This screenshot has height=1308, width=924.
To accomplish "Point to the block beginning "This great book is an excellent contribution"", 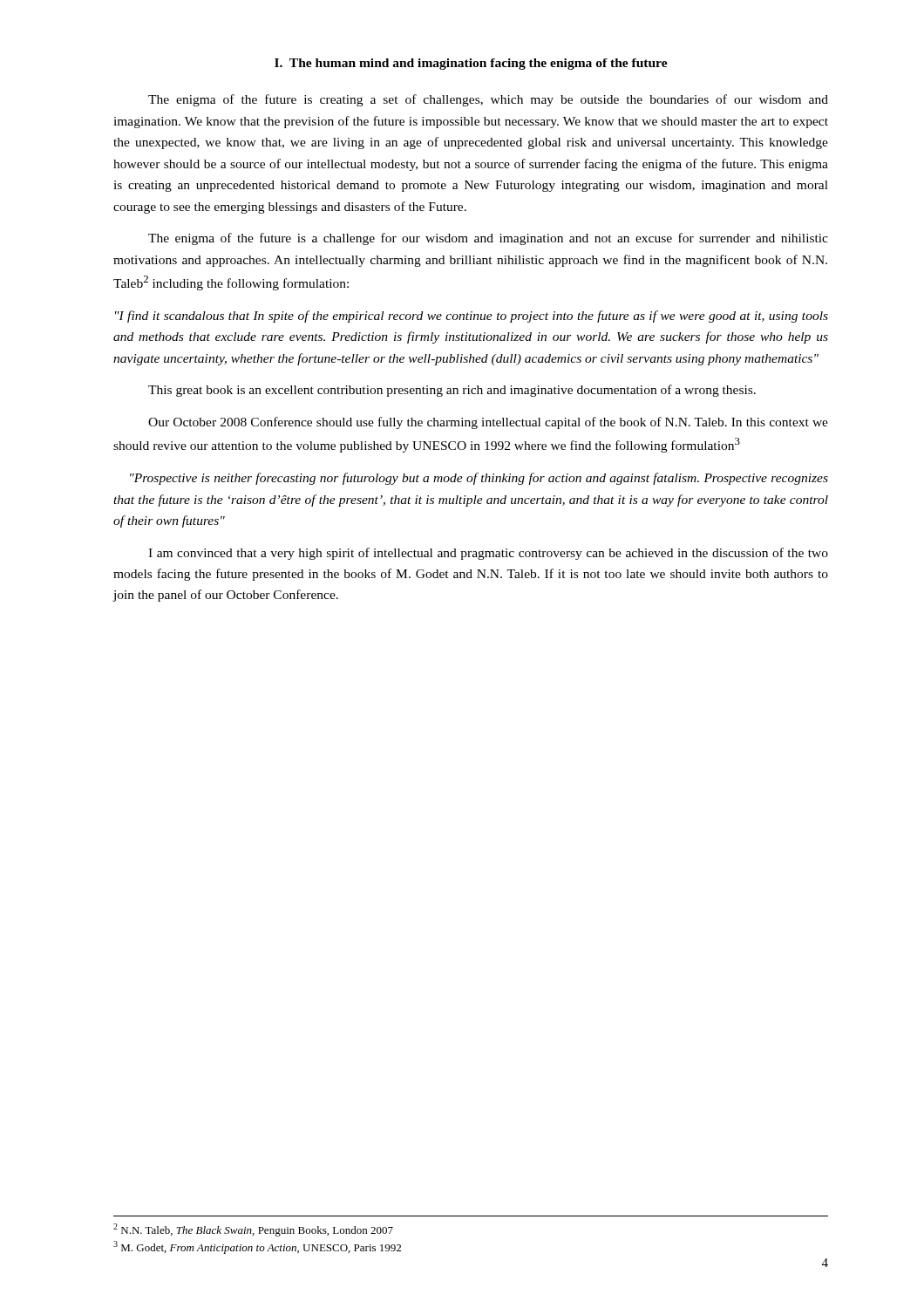I will click(452, 390).
